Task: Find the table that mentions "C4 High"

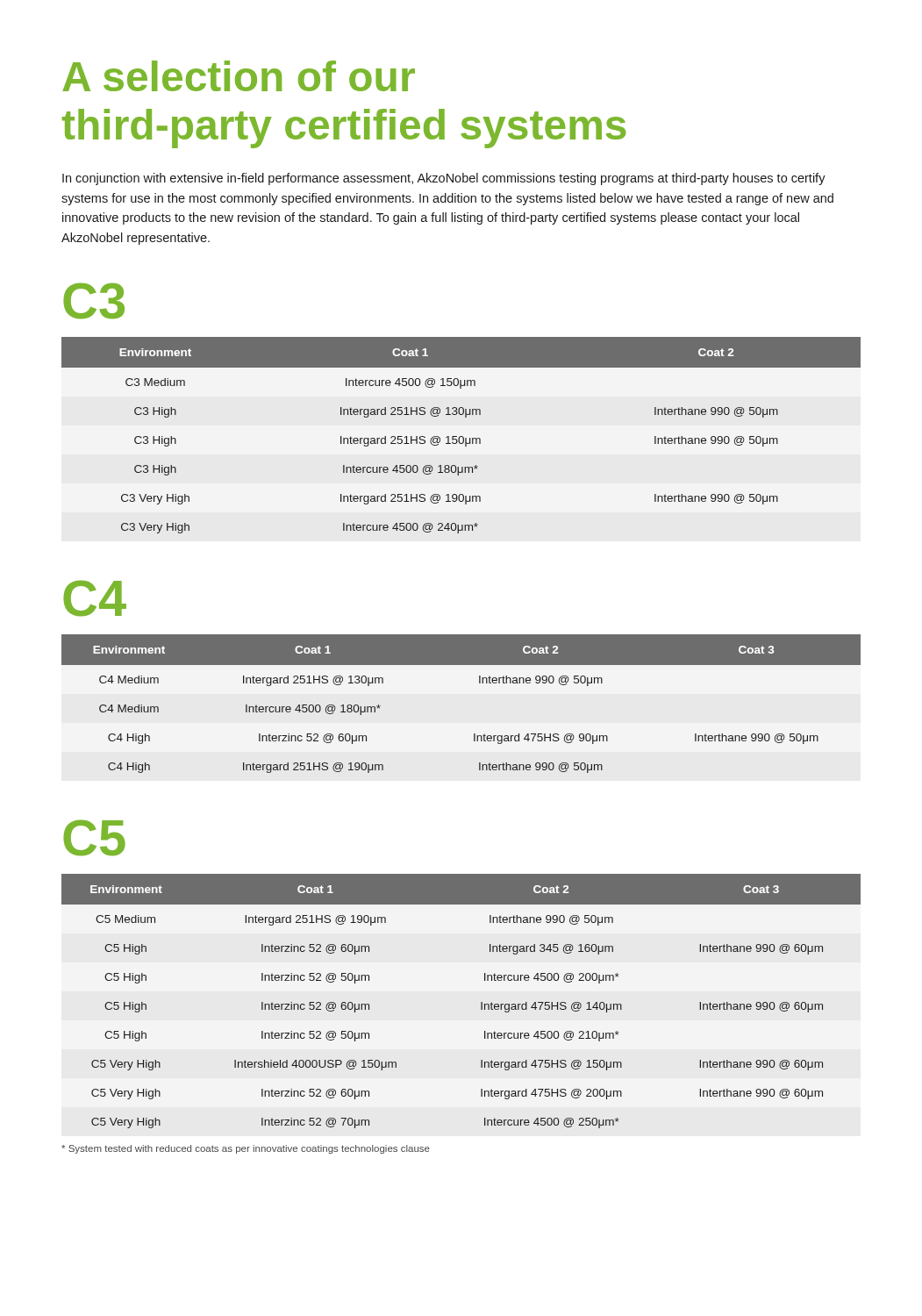Action: tap(461, 708)
